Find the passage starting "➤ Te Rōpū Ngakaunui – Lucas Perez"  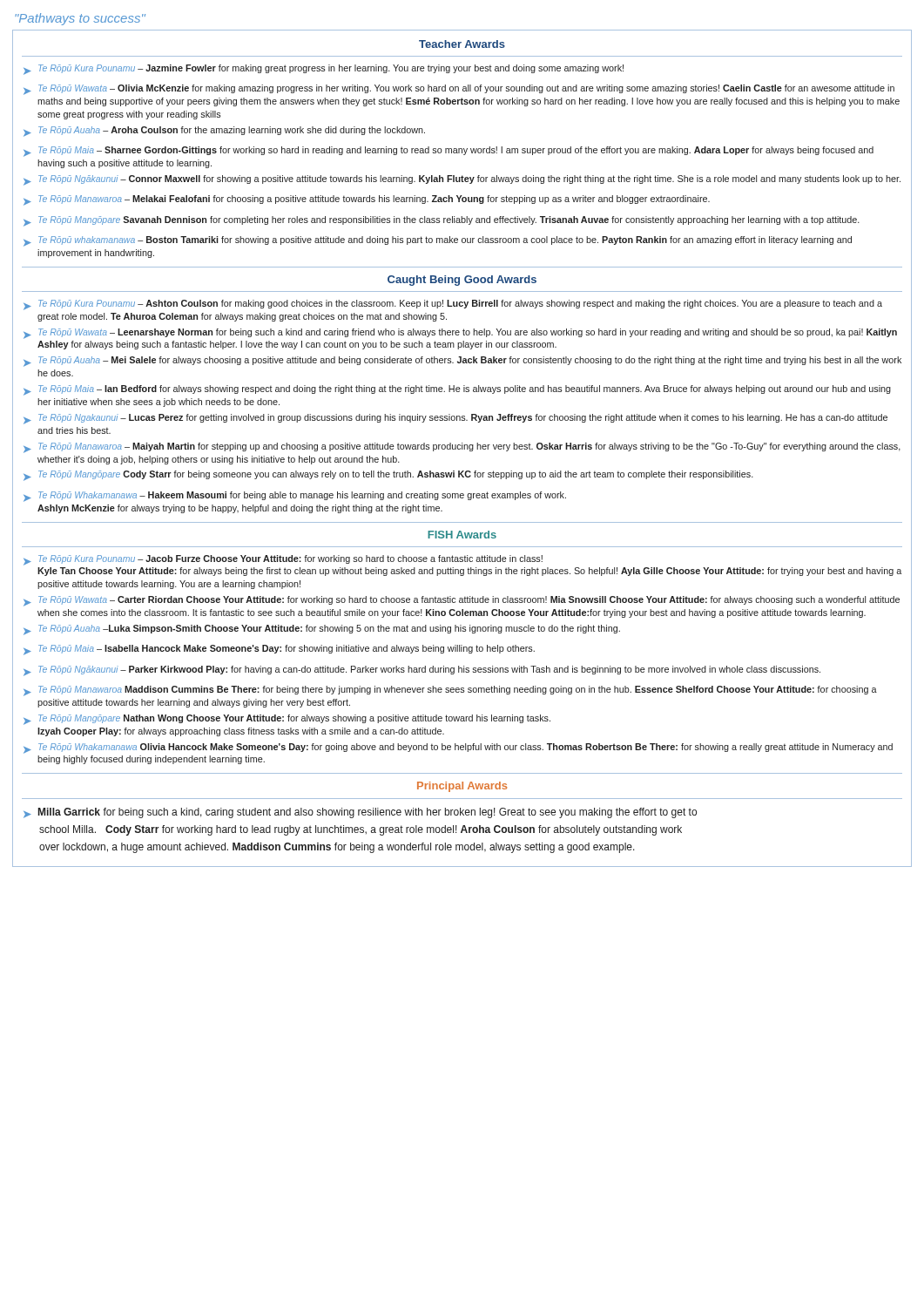point(462,424)
